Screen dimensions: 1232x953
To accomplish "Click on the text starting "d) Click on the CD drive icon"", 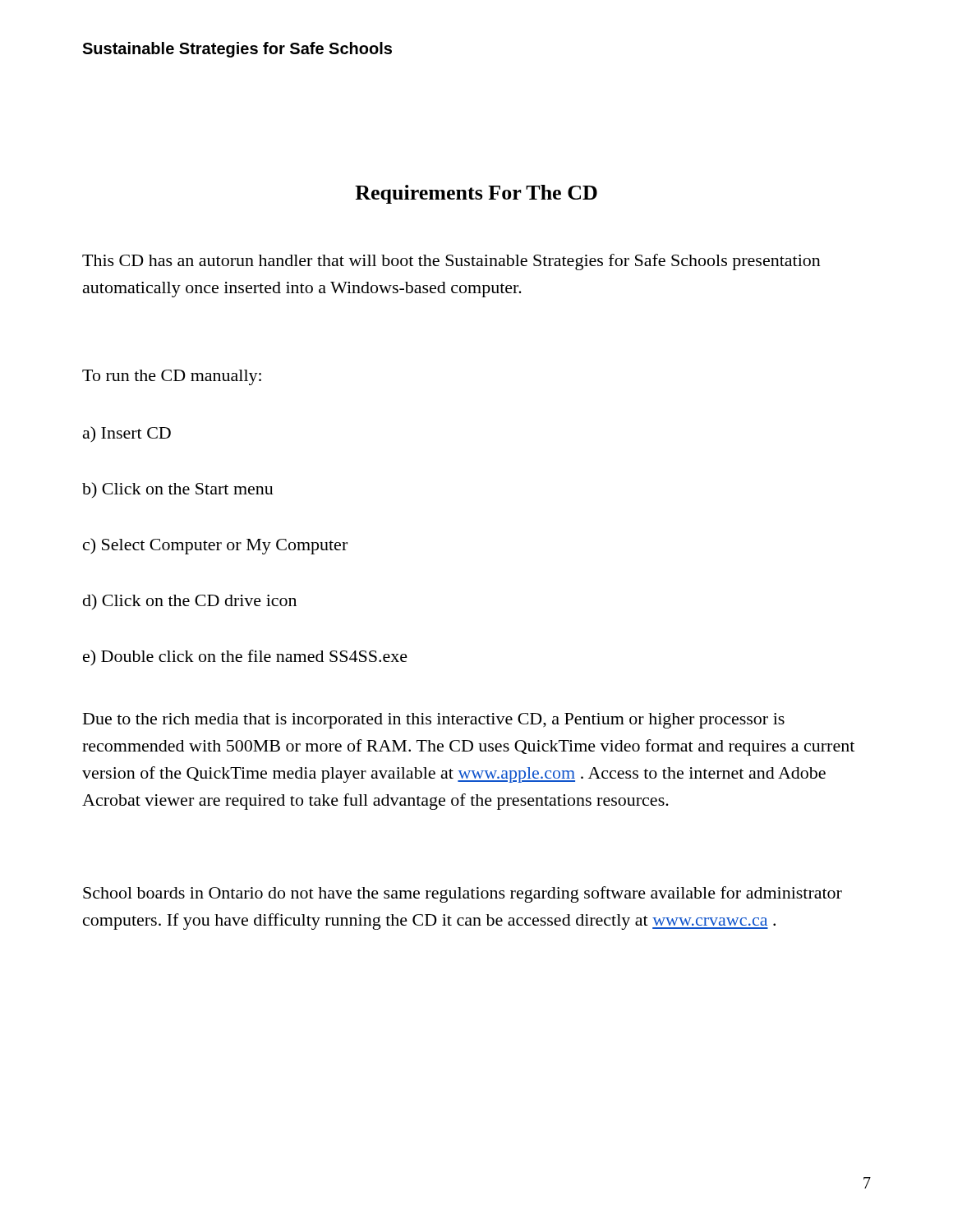I will tap(190, 600).
